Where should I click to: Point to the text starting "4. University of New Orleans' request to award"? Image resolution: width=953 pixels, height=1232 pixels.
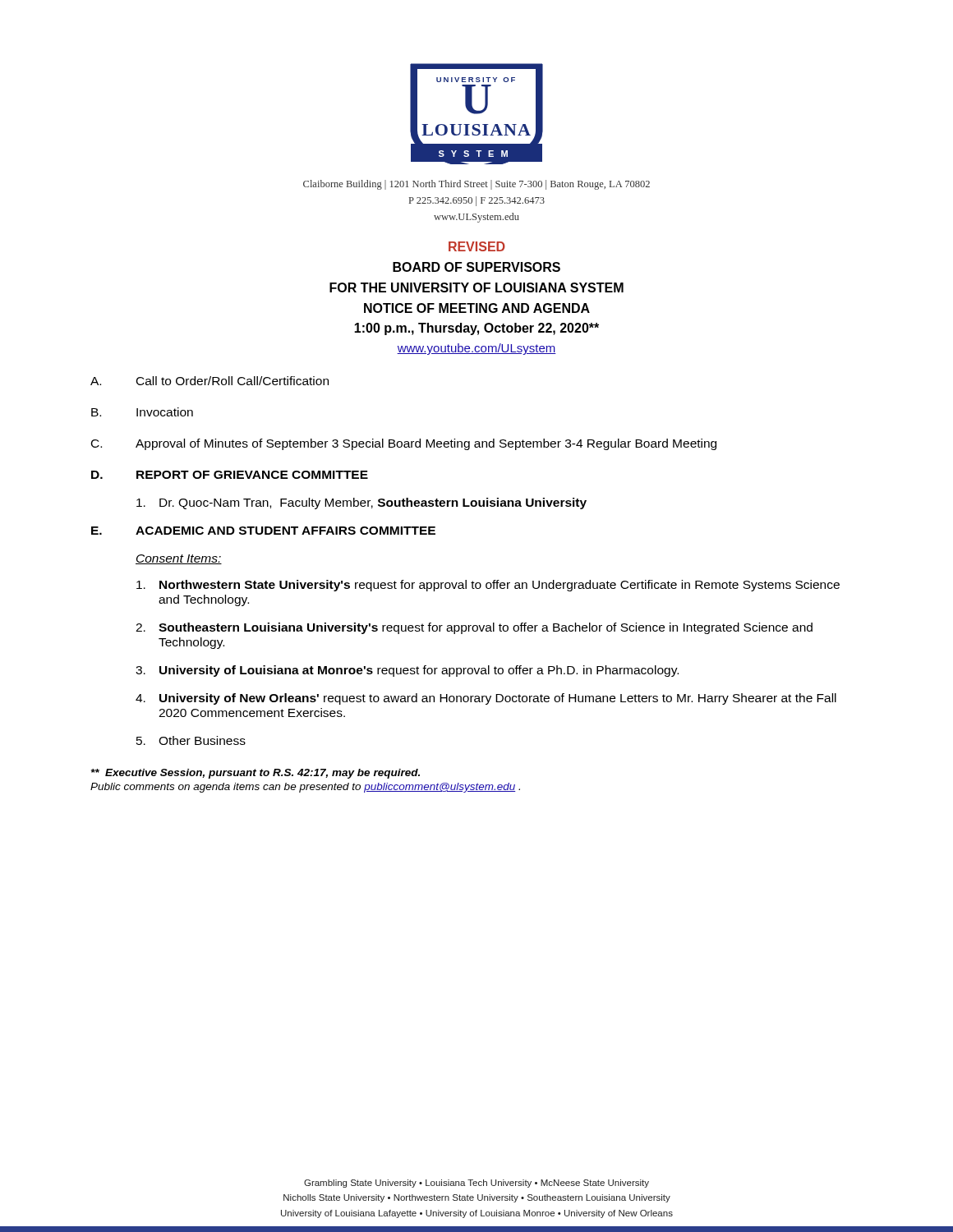coord(499,706)
